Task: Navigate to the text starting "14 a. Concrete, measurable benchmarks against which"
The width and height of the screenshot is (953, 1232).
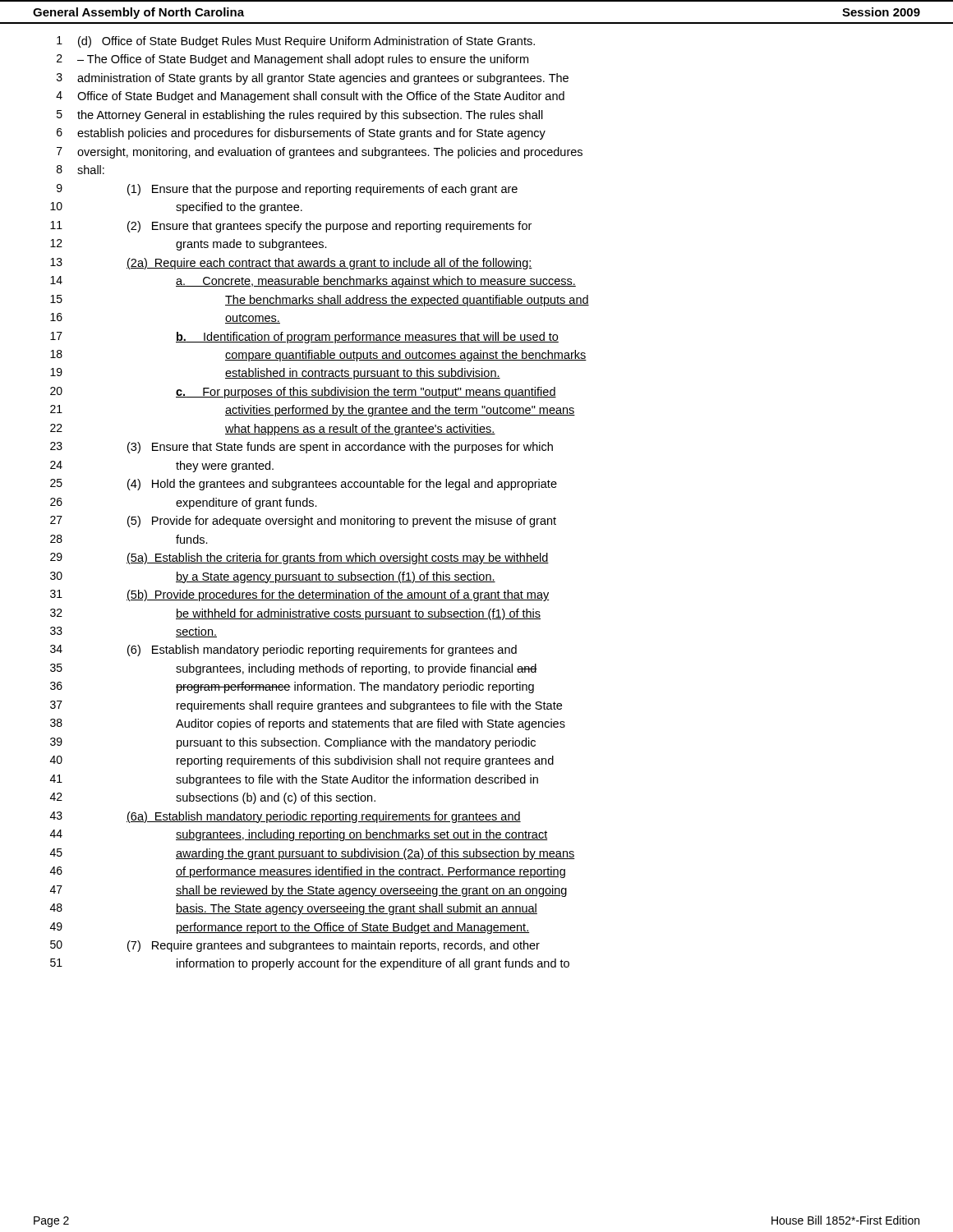Action: tap(476, 300)
